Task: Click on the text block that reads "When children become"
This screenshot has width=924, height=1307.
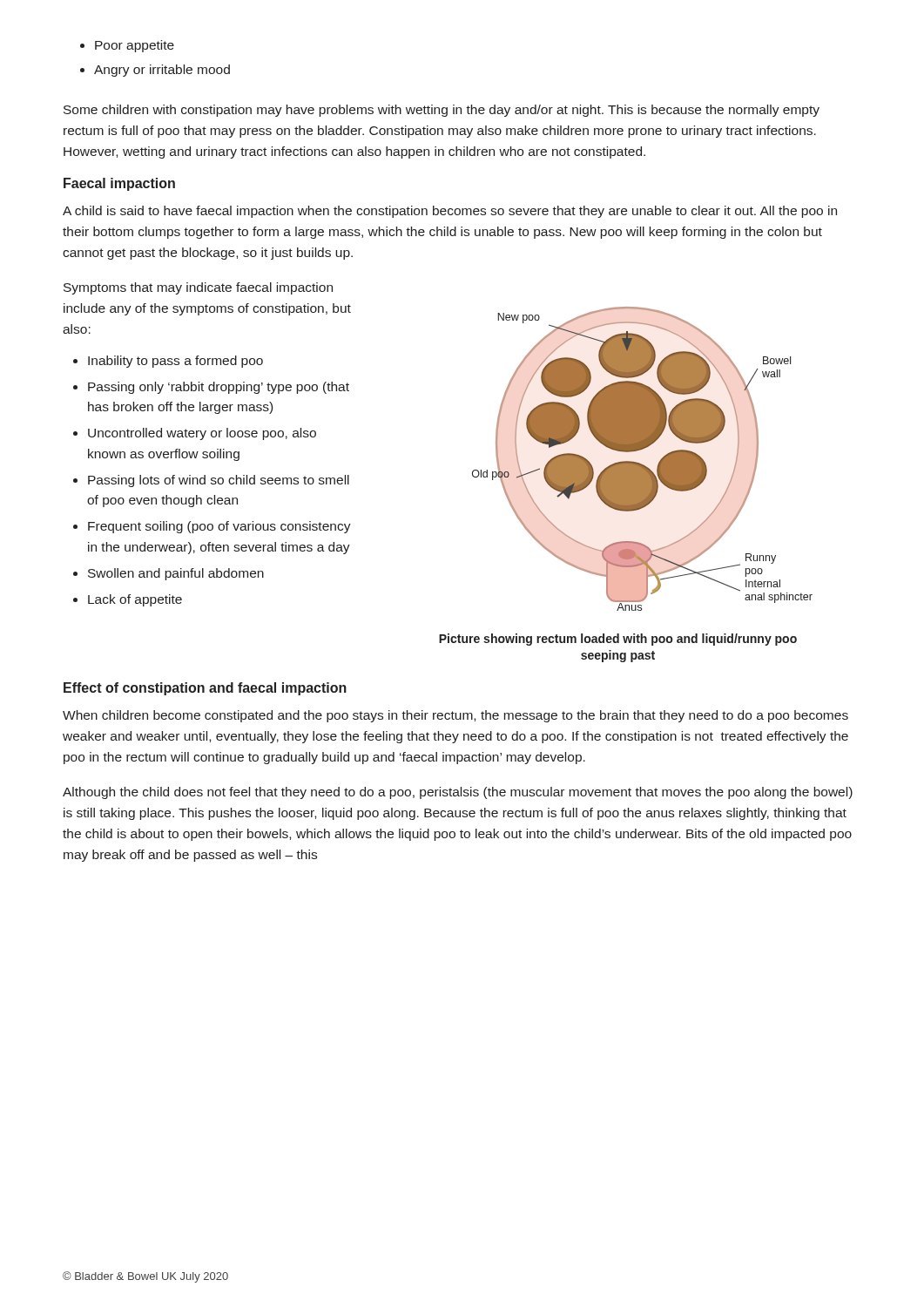Action: pyautogui.click(x=462, y=736)
